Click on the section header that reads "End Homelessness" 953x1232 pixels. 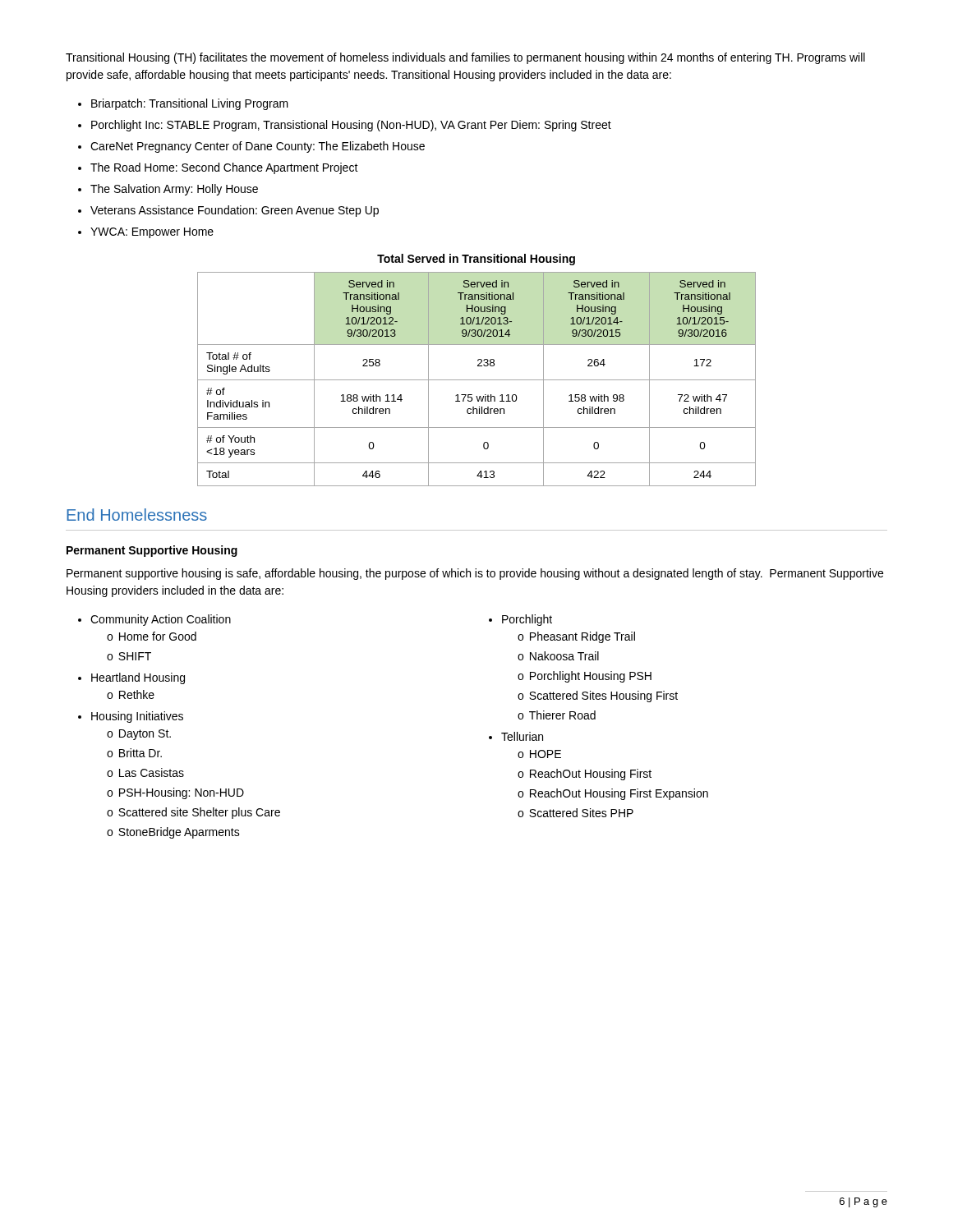[x=137, y=515]
